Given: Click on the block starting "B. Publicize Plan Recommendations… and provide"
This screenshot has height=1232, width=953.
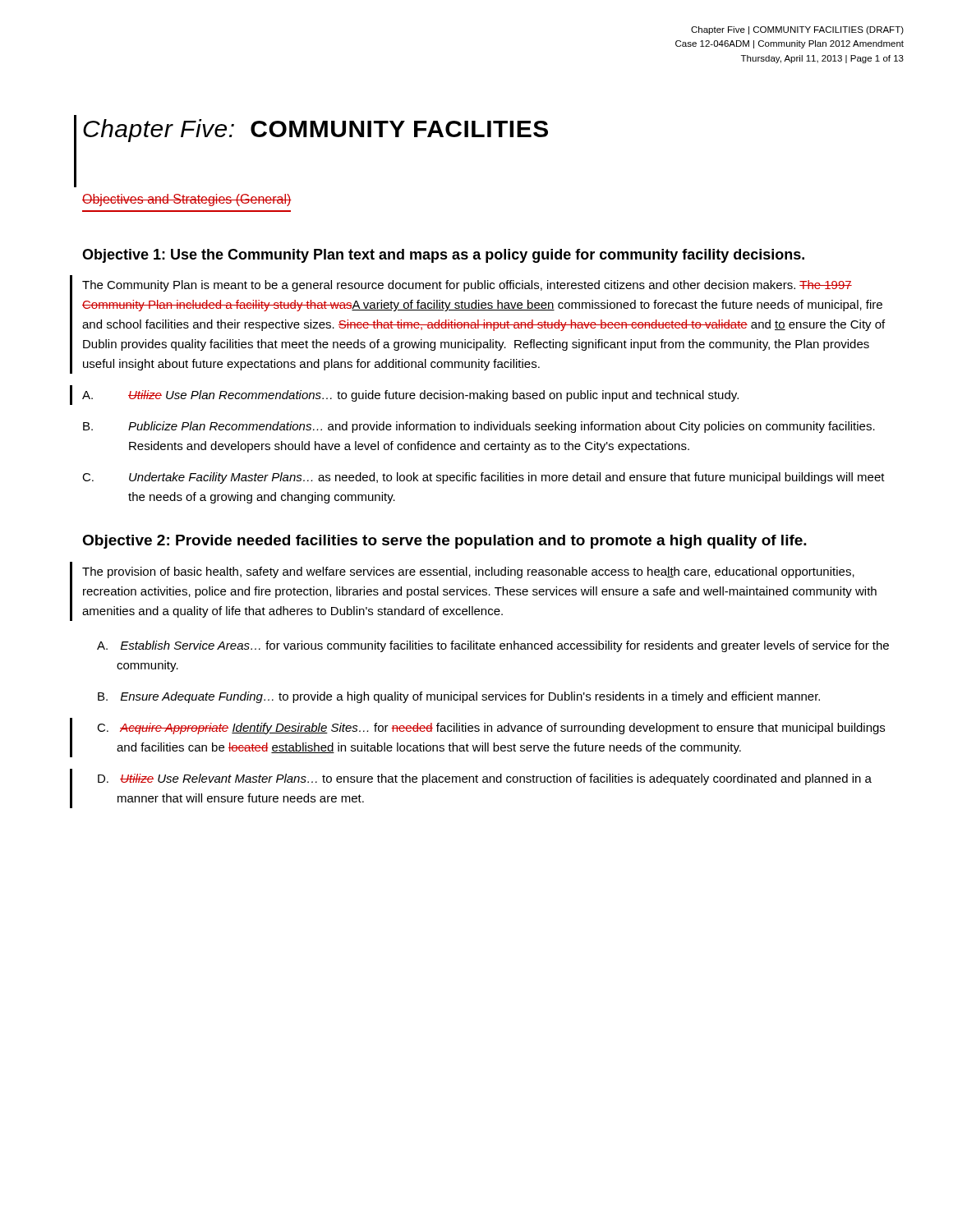Looking at the screenshot, I should [493, 436].
